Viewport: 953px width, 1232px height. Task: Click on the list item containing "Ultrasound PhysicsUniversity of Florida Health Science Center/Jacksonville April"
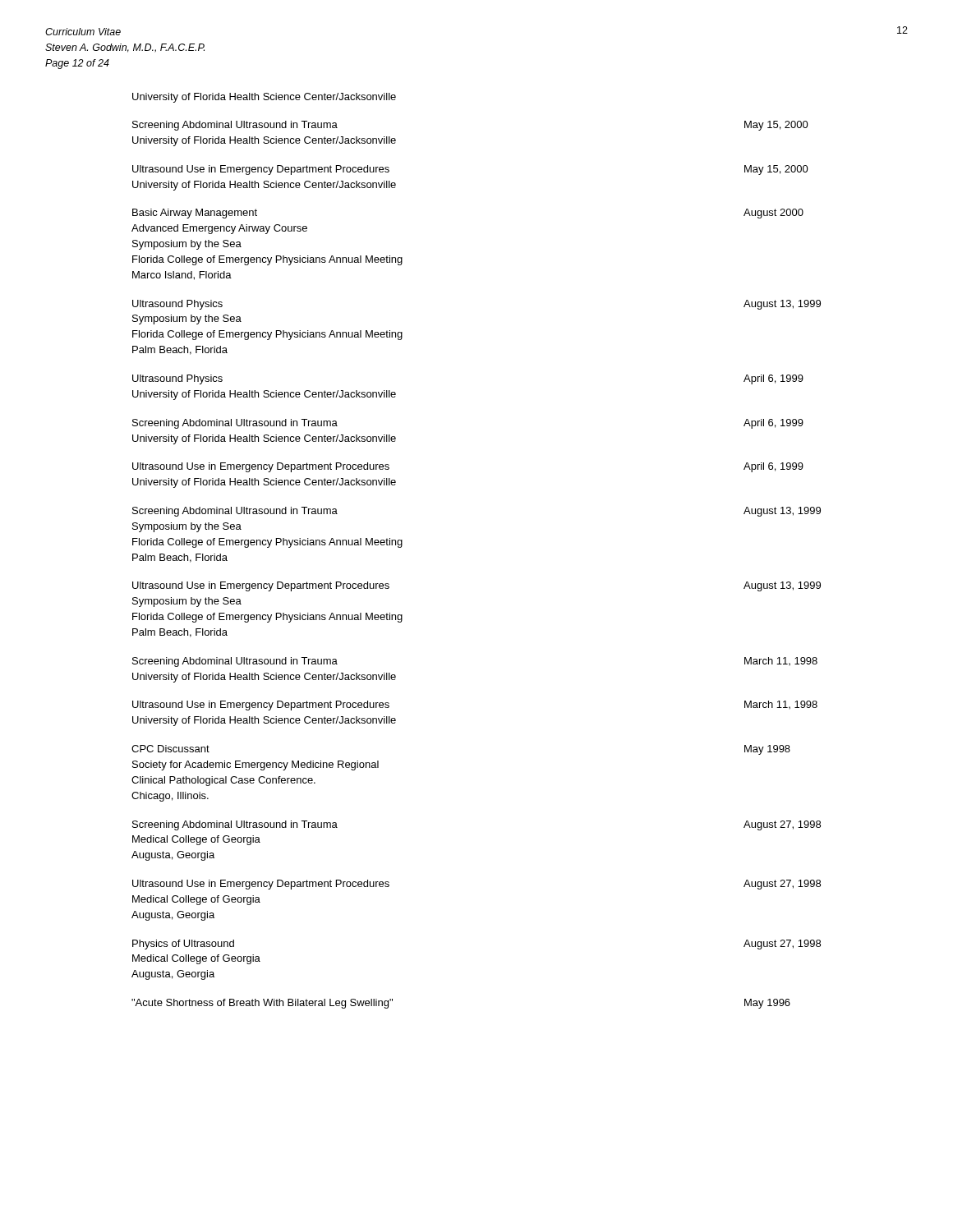(x=179, y=379)
